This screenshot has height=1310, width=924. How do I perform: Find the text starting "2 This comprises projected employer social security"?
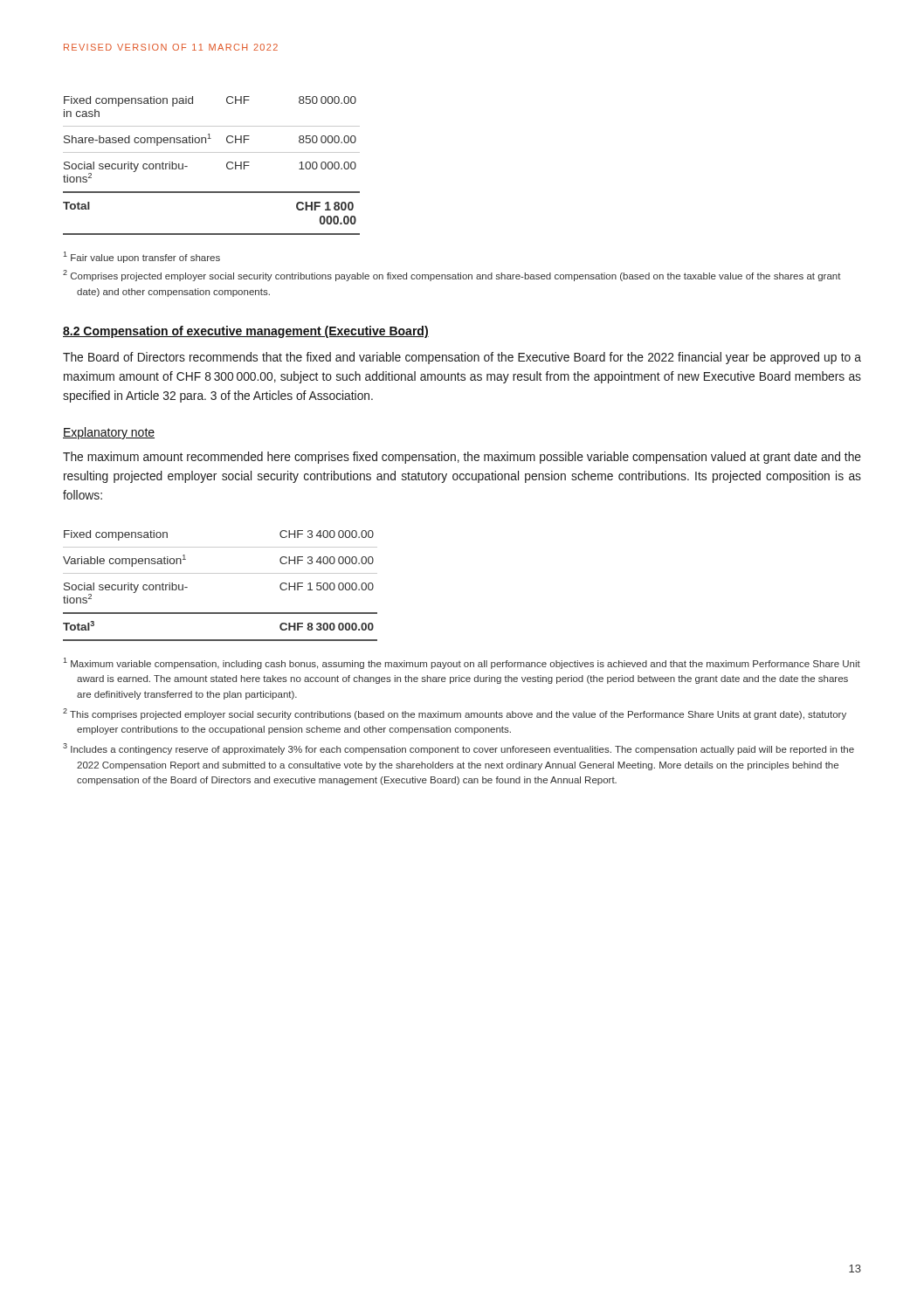pos(455,721)
